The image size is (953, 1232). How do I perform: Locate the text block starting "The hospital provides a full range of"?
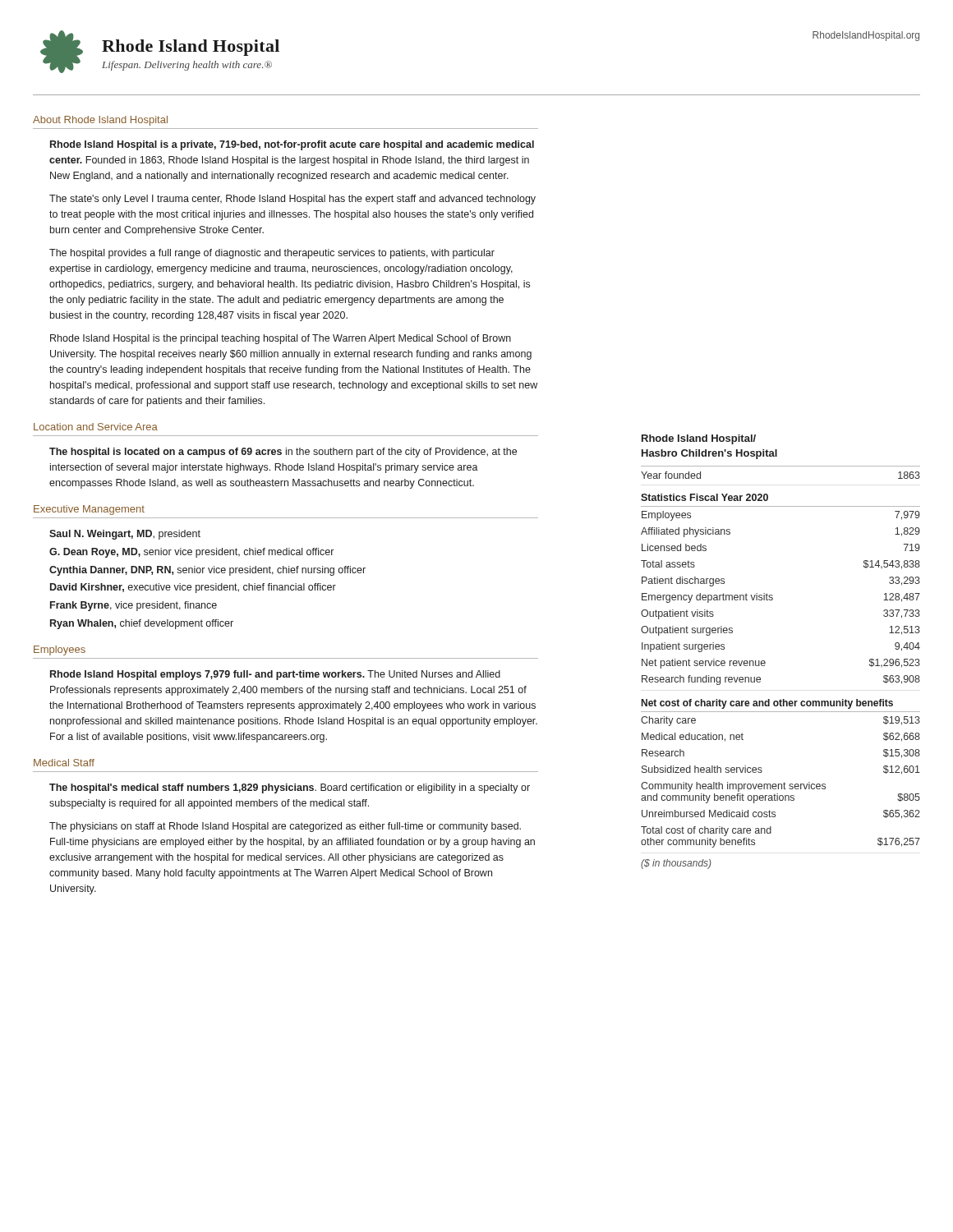click(290, 284)
